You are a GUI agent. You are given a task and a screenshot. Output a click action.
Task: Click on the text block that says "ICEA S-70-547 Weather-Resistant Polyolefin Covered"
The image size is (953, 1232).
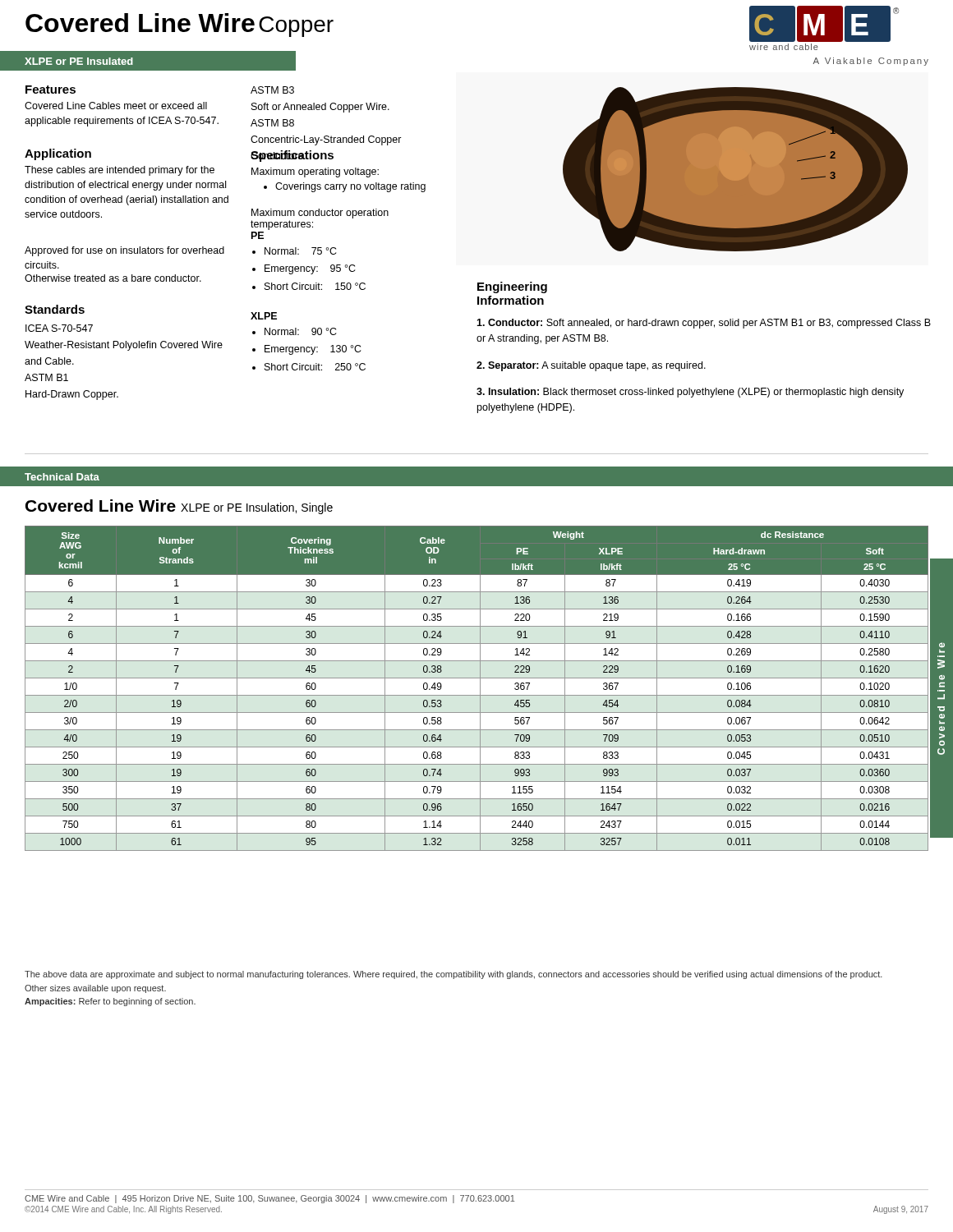tap(124, 361)
